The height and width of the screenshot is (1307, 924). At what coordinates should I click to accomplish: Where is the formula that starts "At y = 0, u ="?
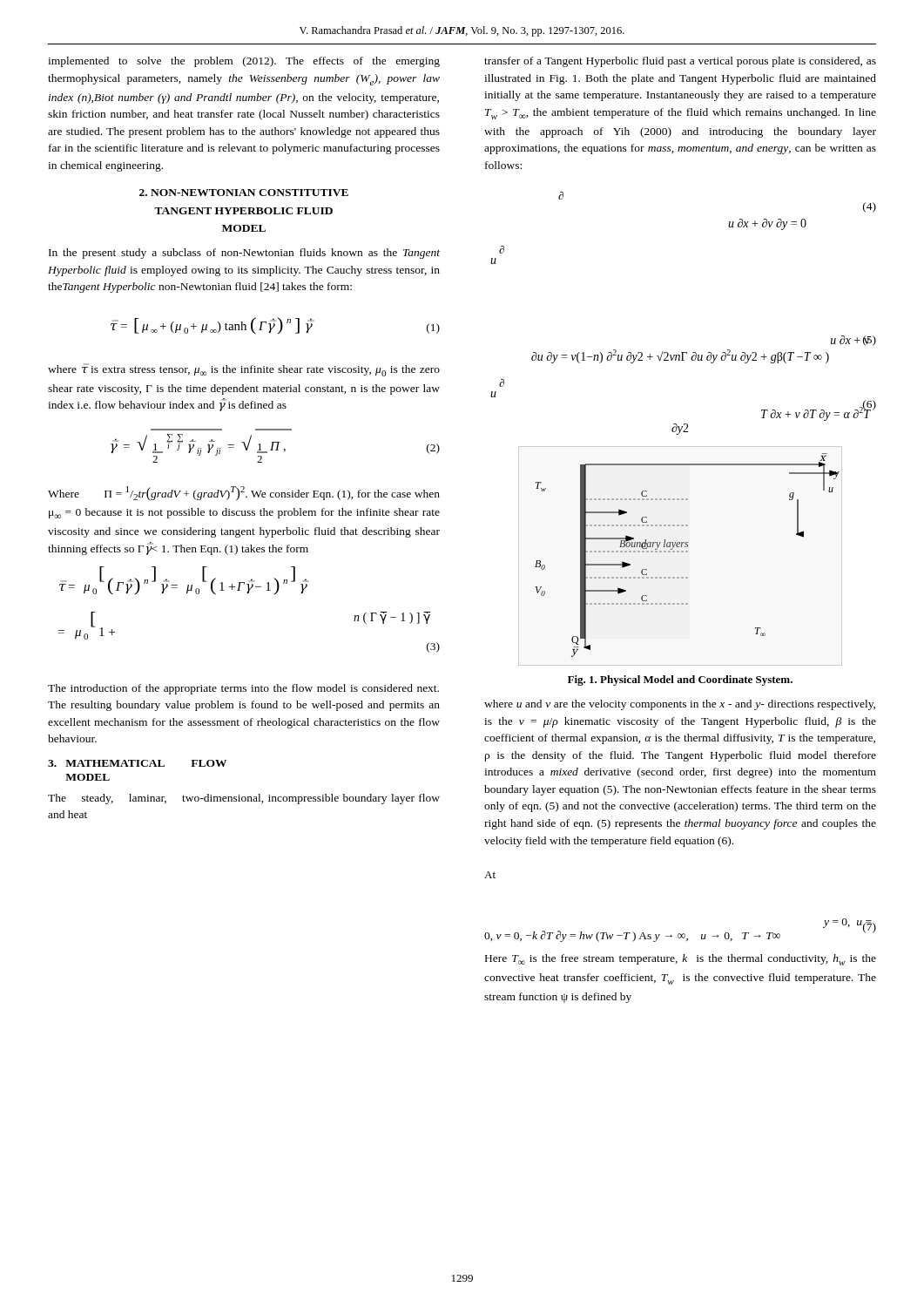pos(490,875)
